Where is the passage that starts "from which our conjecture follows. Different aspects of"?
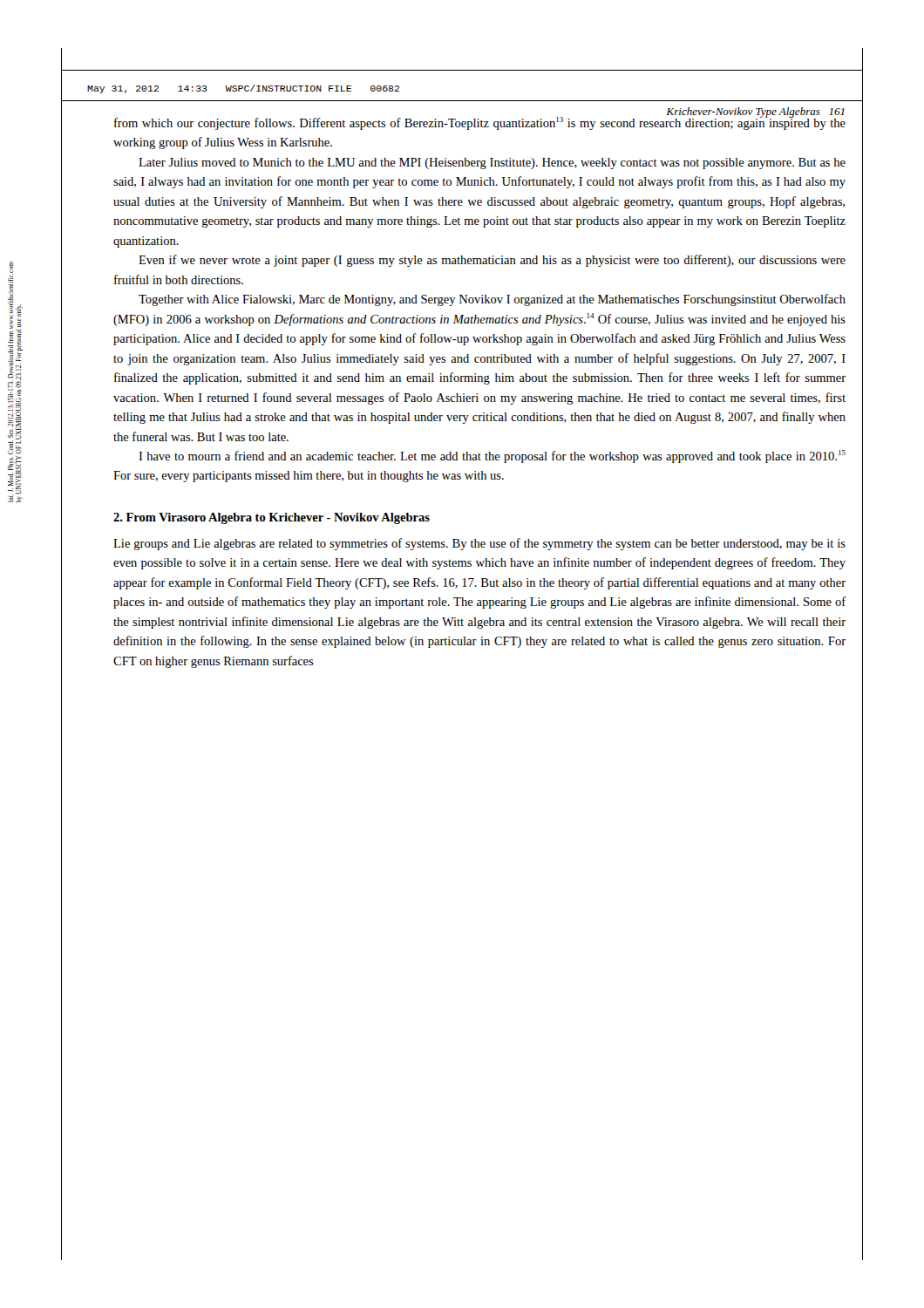The height and width of the screenshot is (1308, 924). 479,300
